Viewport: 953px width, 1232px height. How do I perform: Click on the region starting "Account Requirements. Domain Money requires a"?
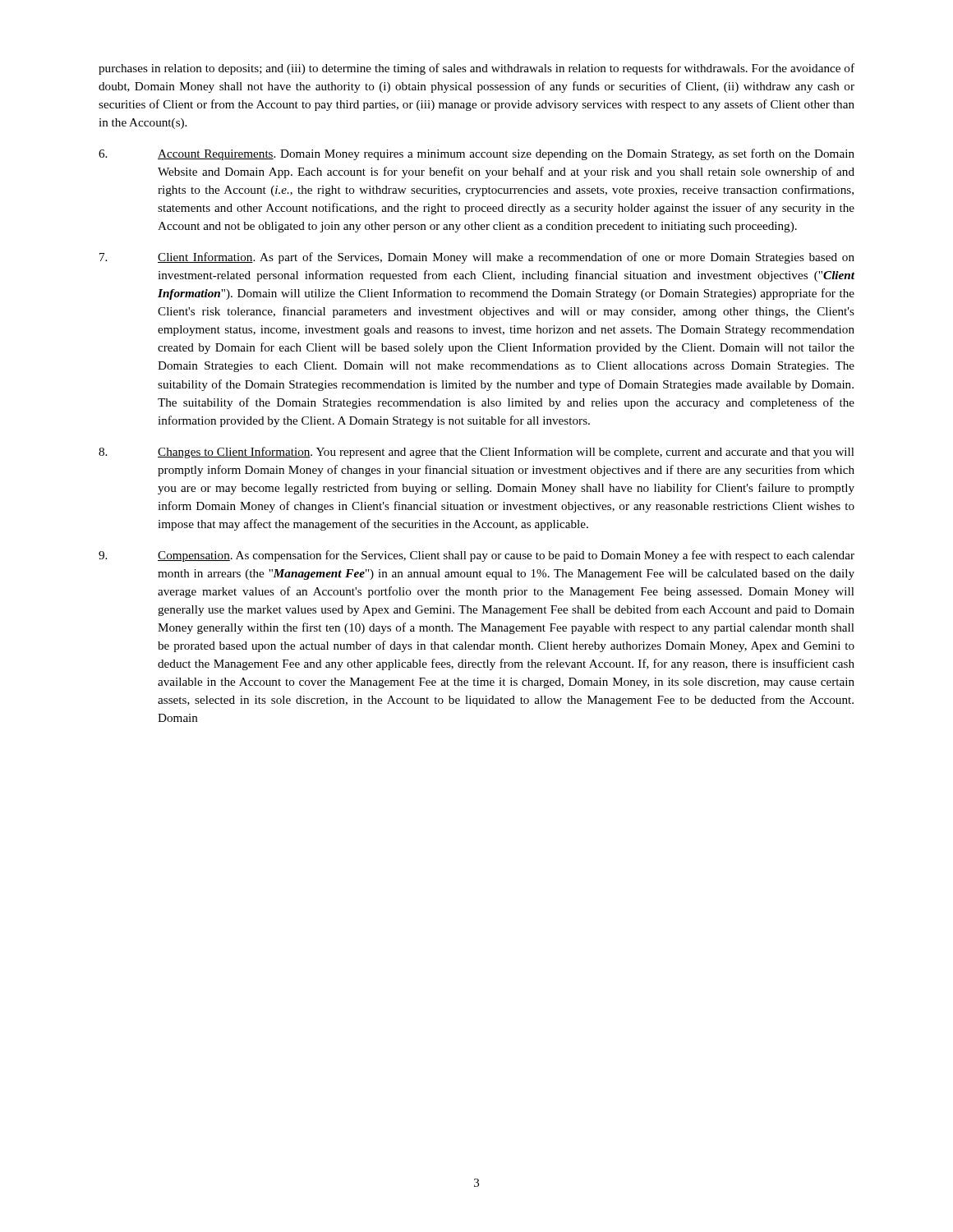(x=476, y=190)
